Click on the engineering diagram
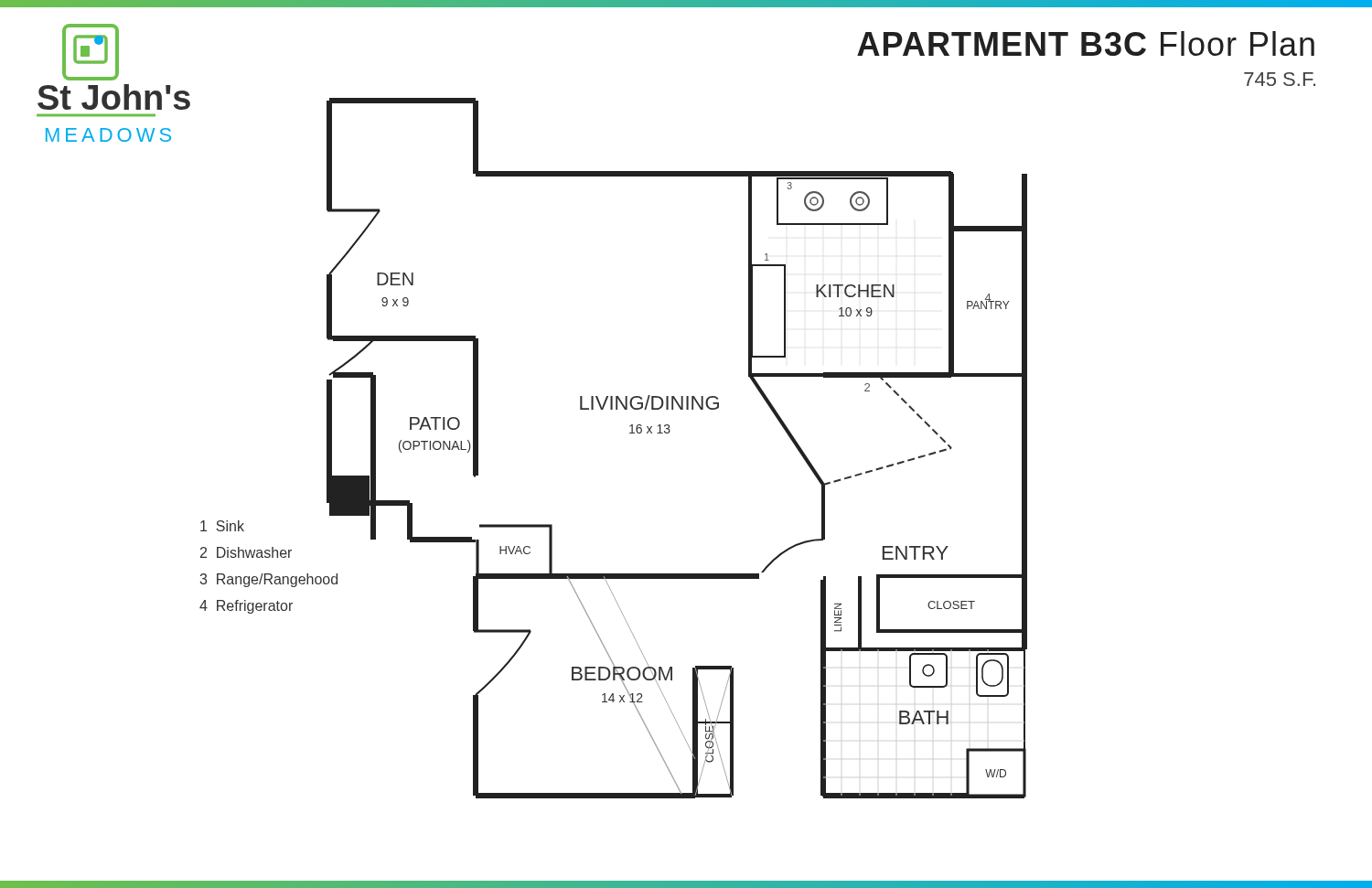 point(686,425)
